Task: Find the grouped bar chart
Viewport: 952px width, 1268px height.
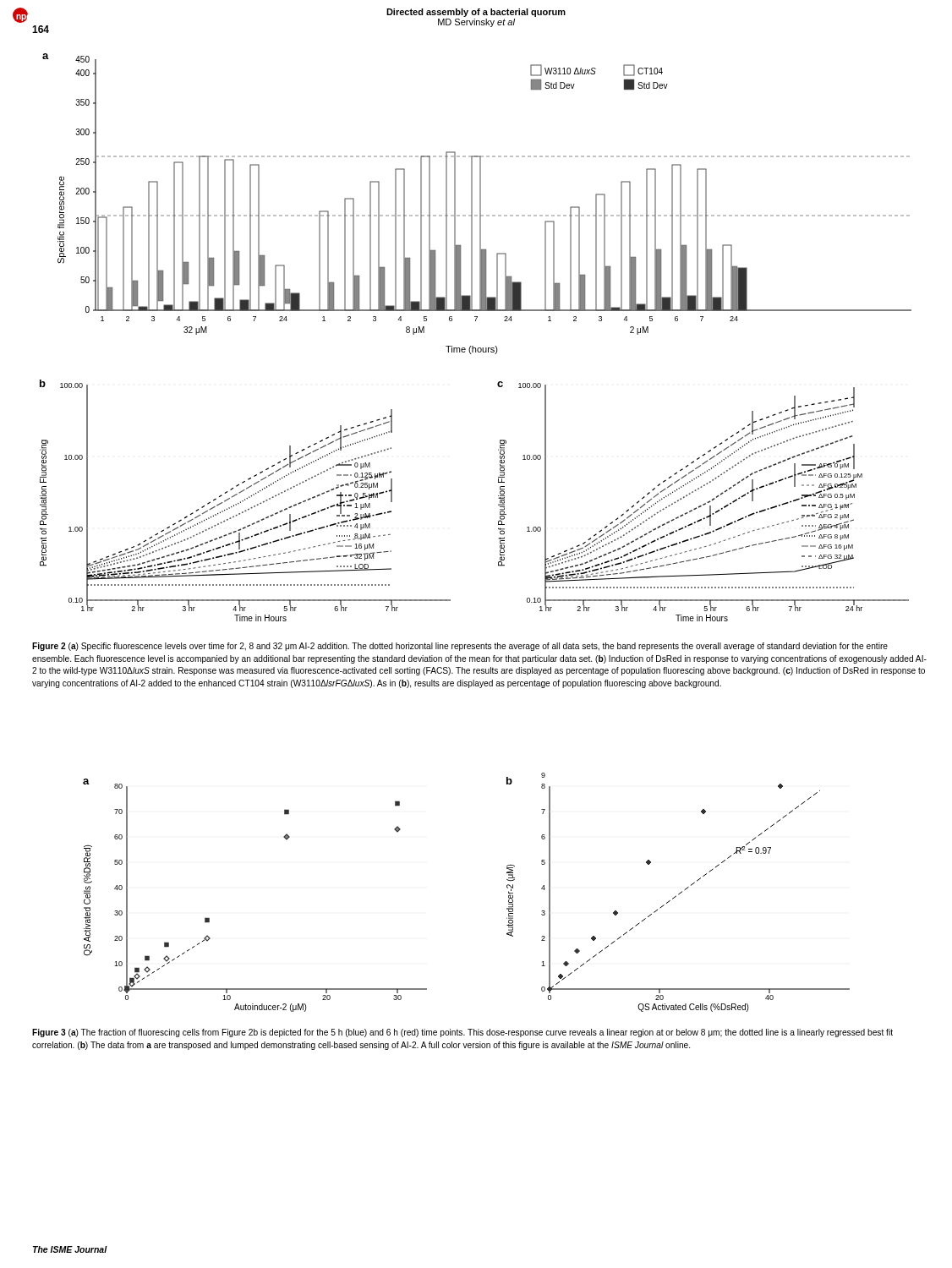Action: pos(480,200)
